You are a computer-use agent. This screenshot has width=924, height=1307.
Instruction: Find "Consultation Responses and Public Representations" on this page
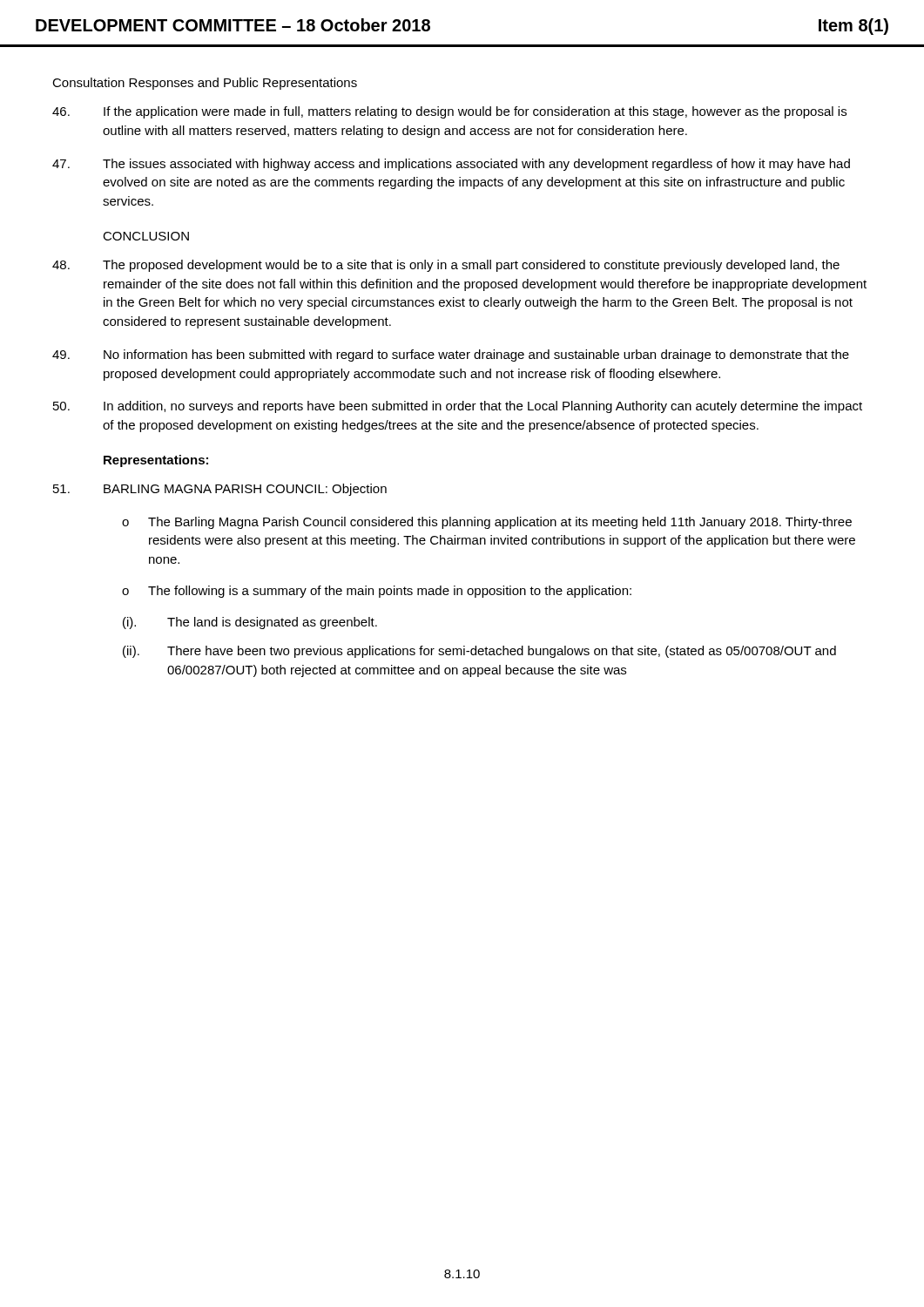click(205, 82)
